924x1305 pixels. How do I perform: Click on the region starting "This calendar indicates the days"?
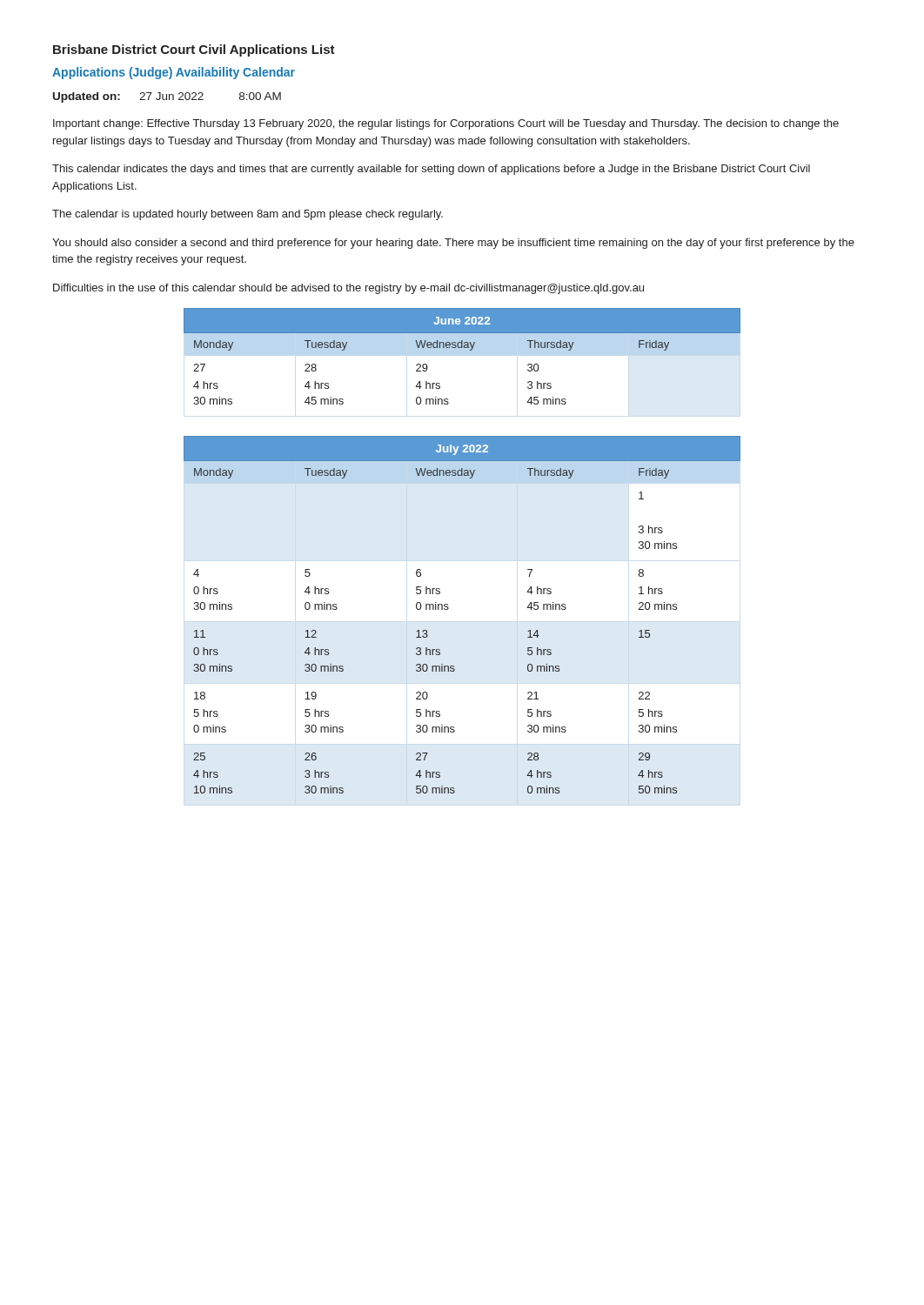[462, 177]
